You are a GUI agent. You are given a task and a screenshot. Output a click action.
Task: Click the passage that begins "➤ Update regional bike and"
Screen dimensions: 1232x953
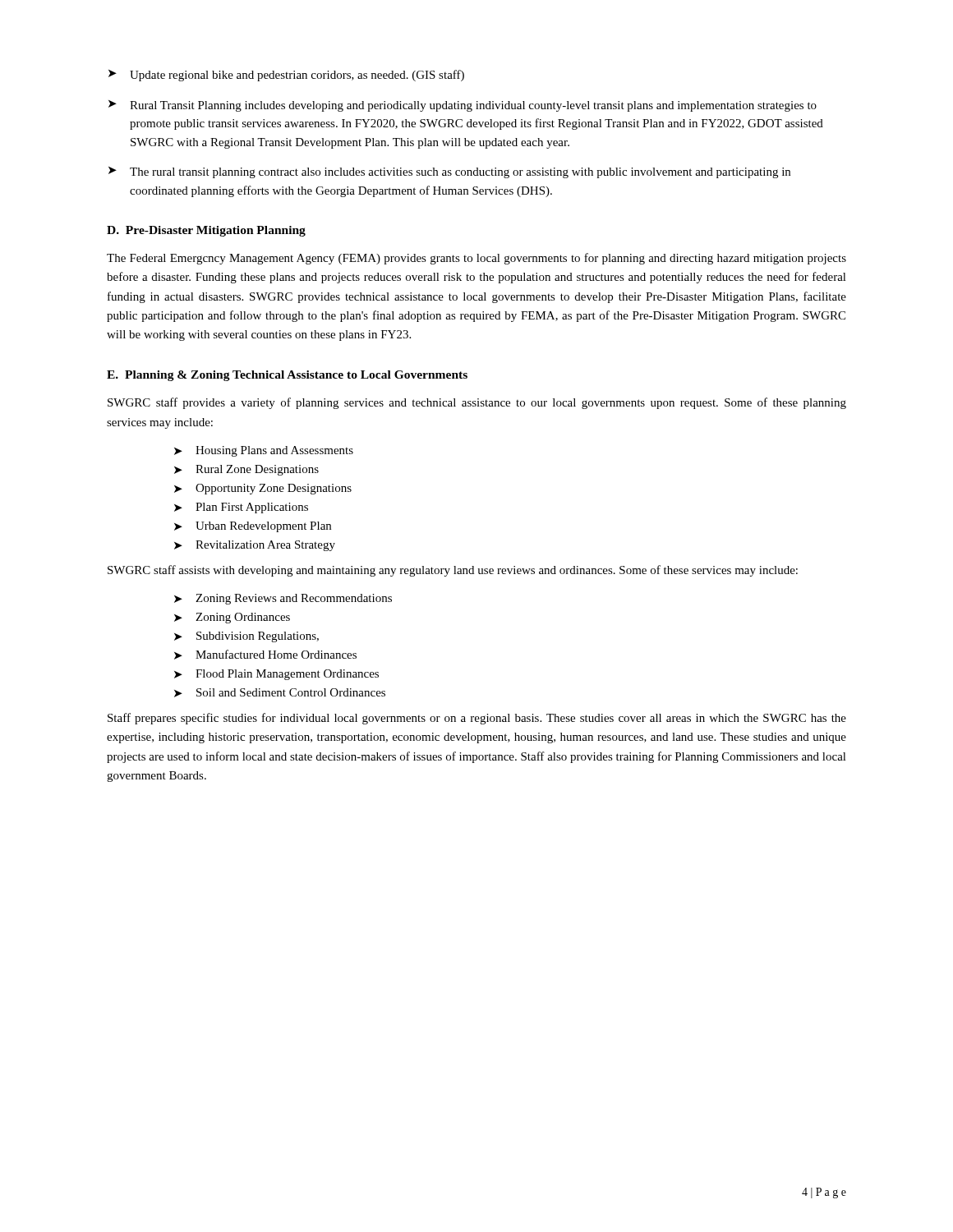coord(286,76)
